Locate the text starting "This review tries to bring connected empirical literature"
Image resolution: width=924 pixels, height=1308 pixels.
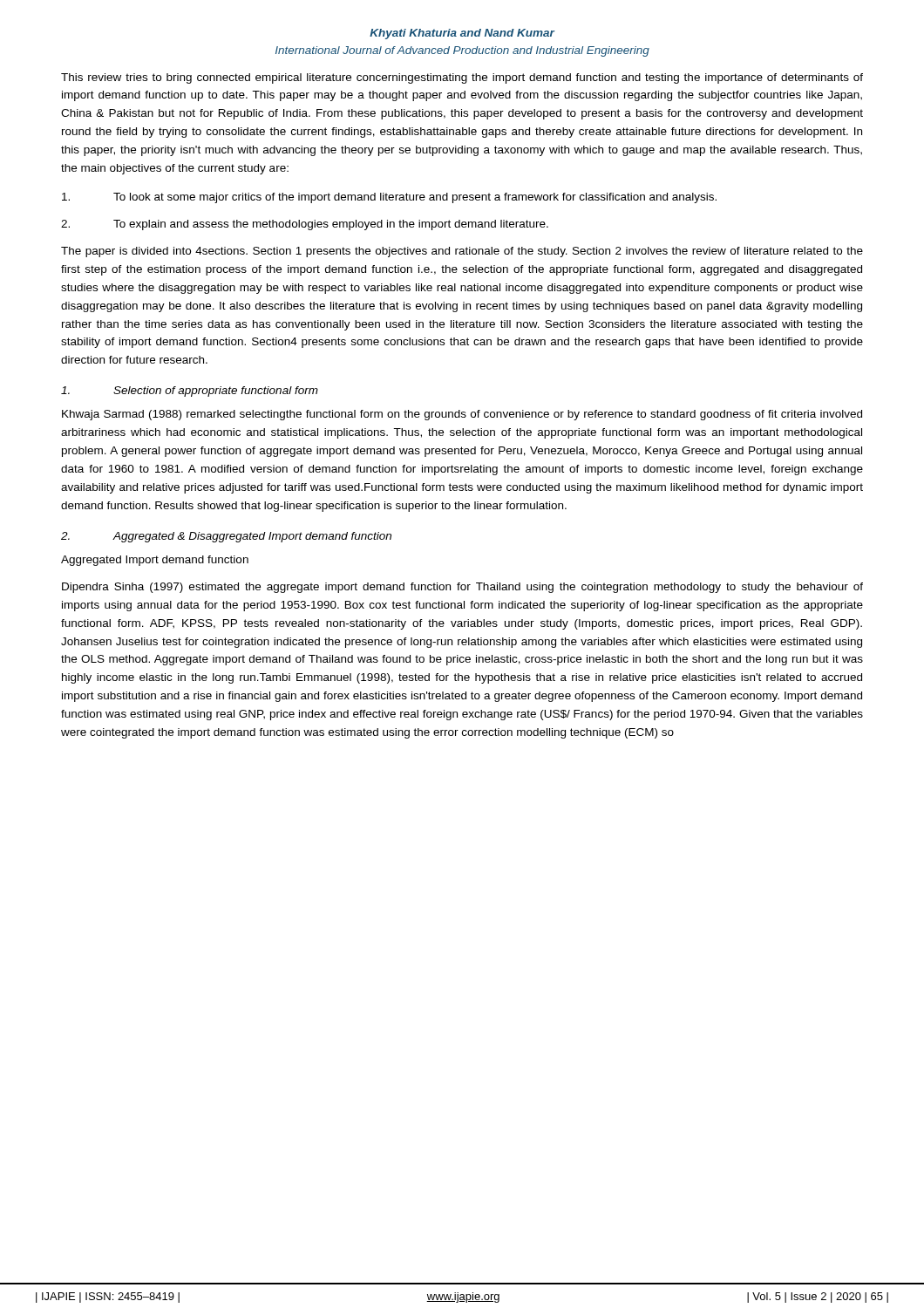tap(462, 122)
